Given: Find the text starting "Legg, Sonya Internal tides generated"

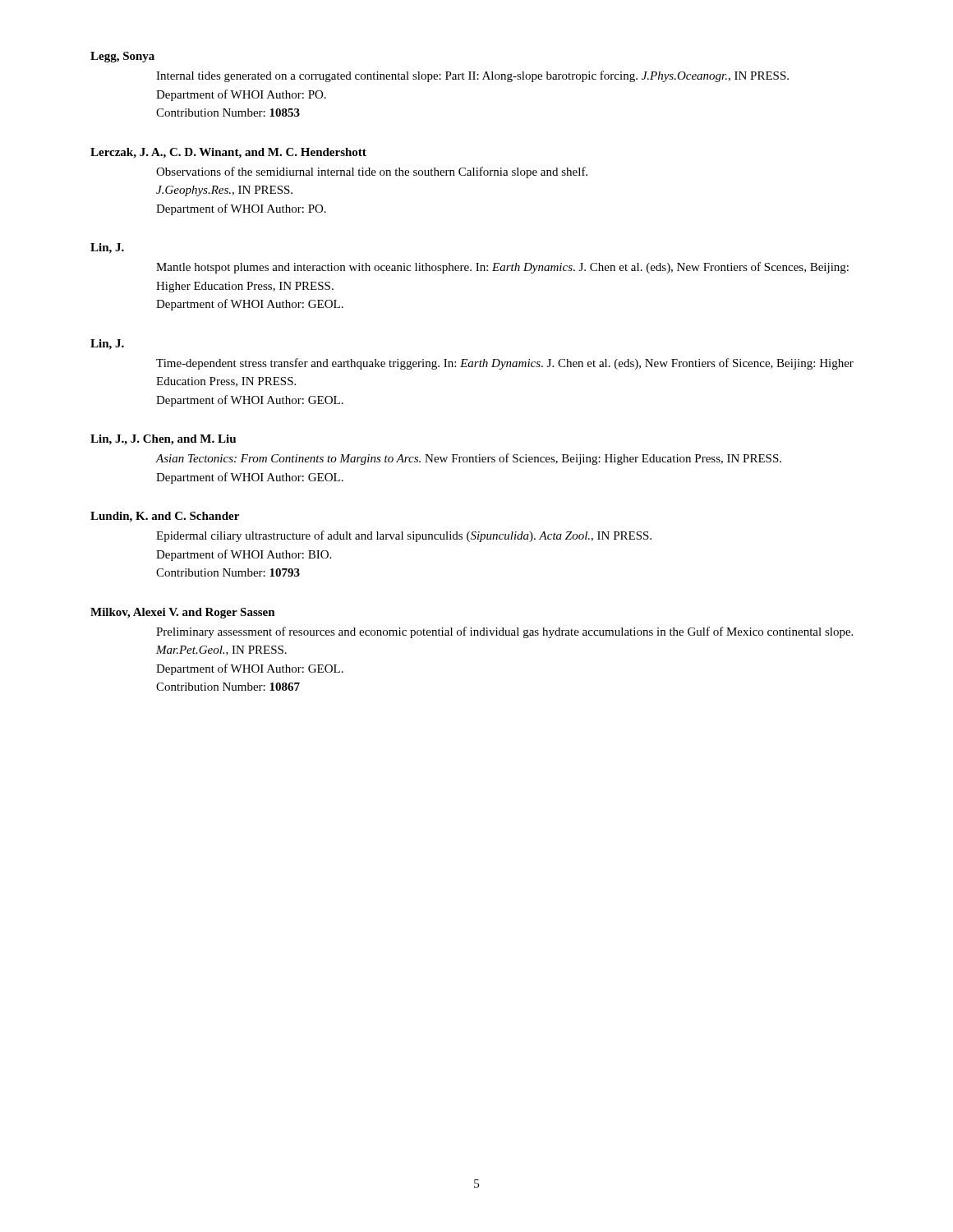Looking at the screenshot, I should (x=476, y=86).
